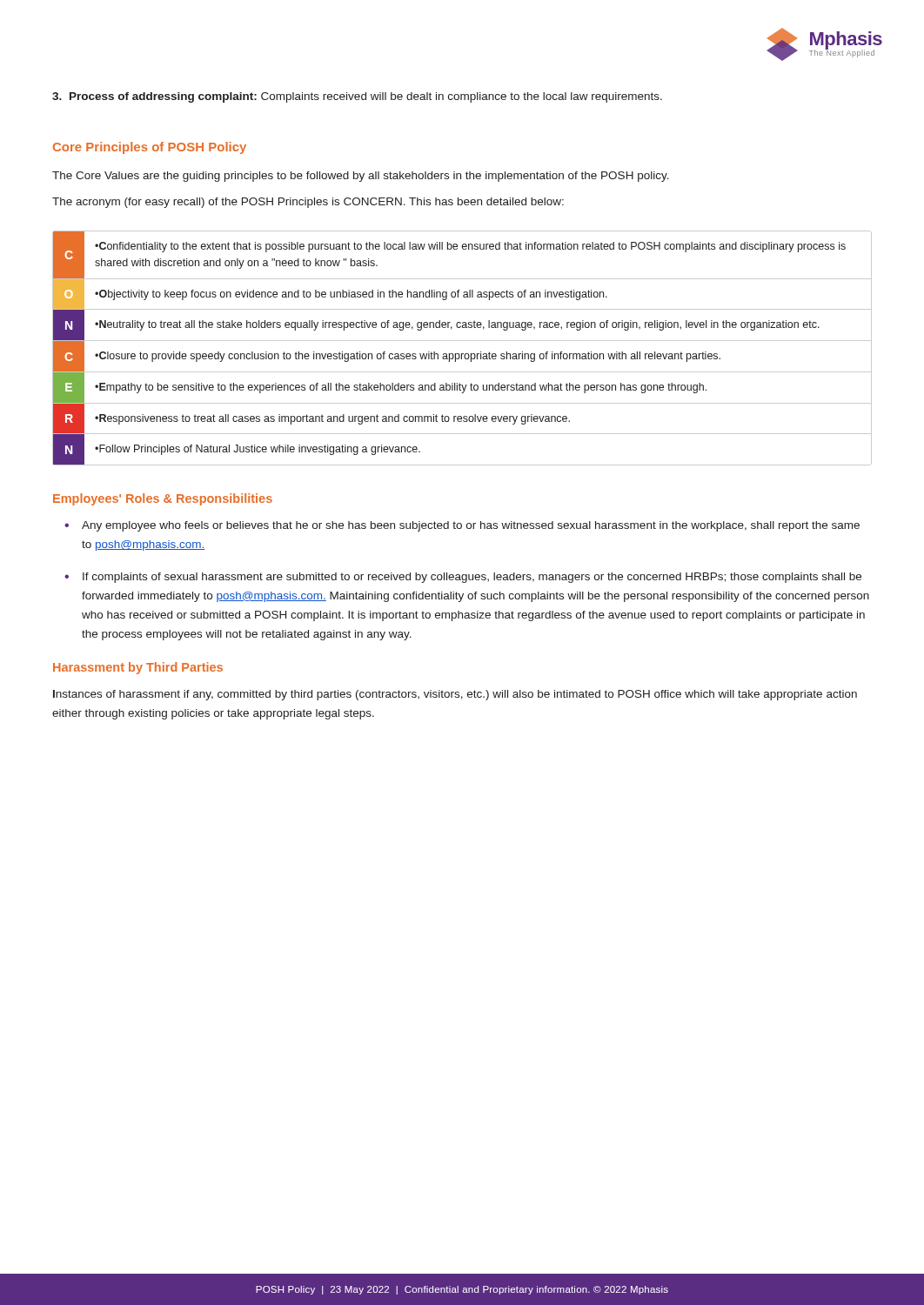Click on the list item that reads "Any employee who feels"
The width and height of the screenshot is (924, 1305).
[471, 535]
